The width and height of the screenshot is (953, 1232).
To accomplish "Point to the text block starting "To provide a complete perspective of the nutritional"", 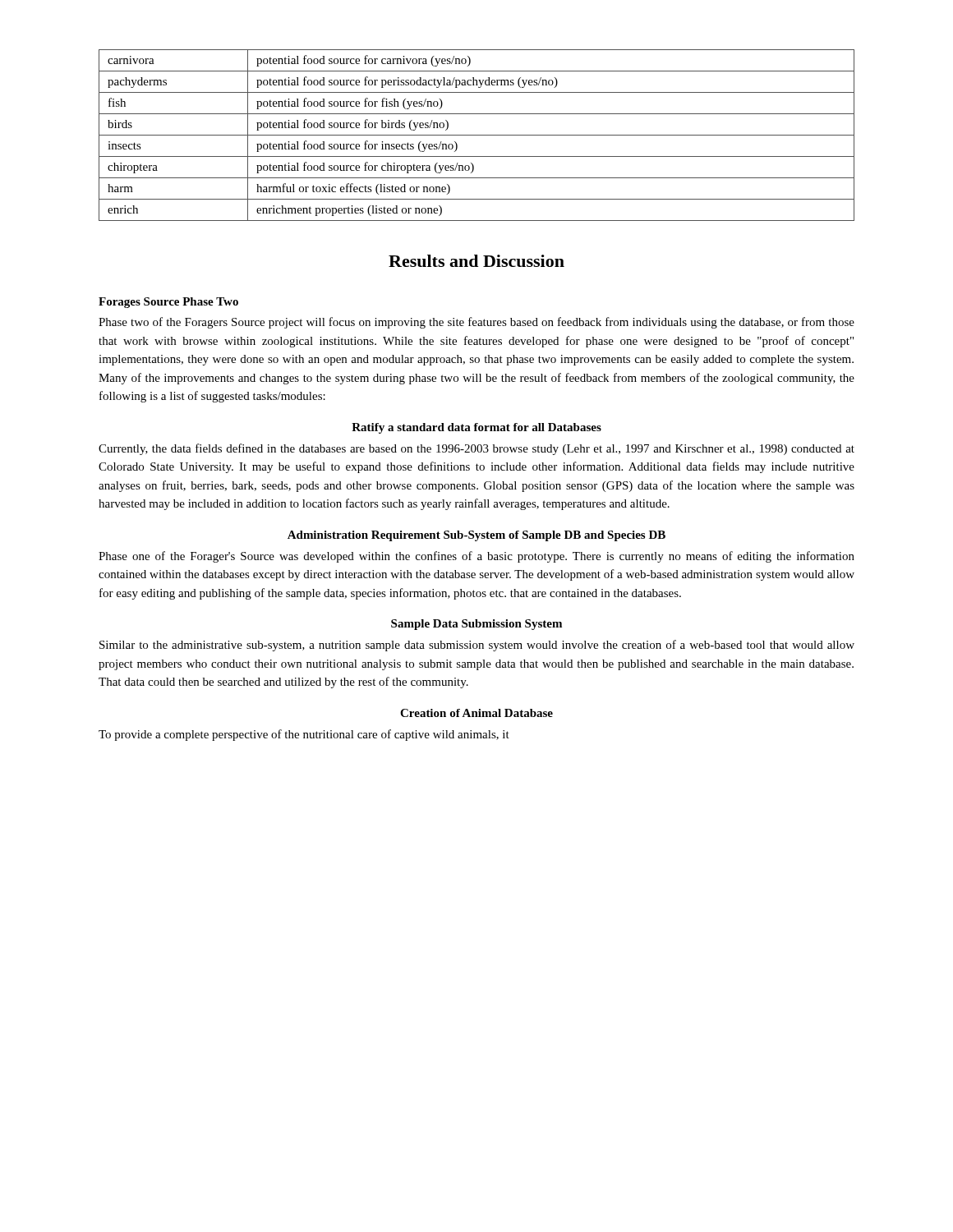I will tap(304, 734).
